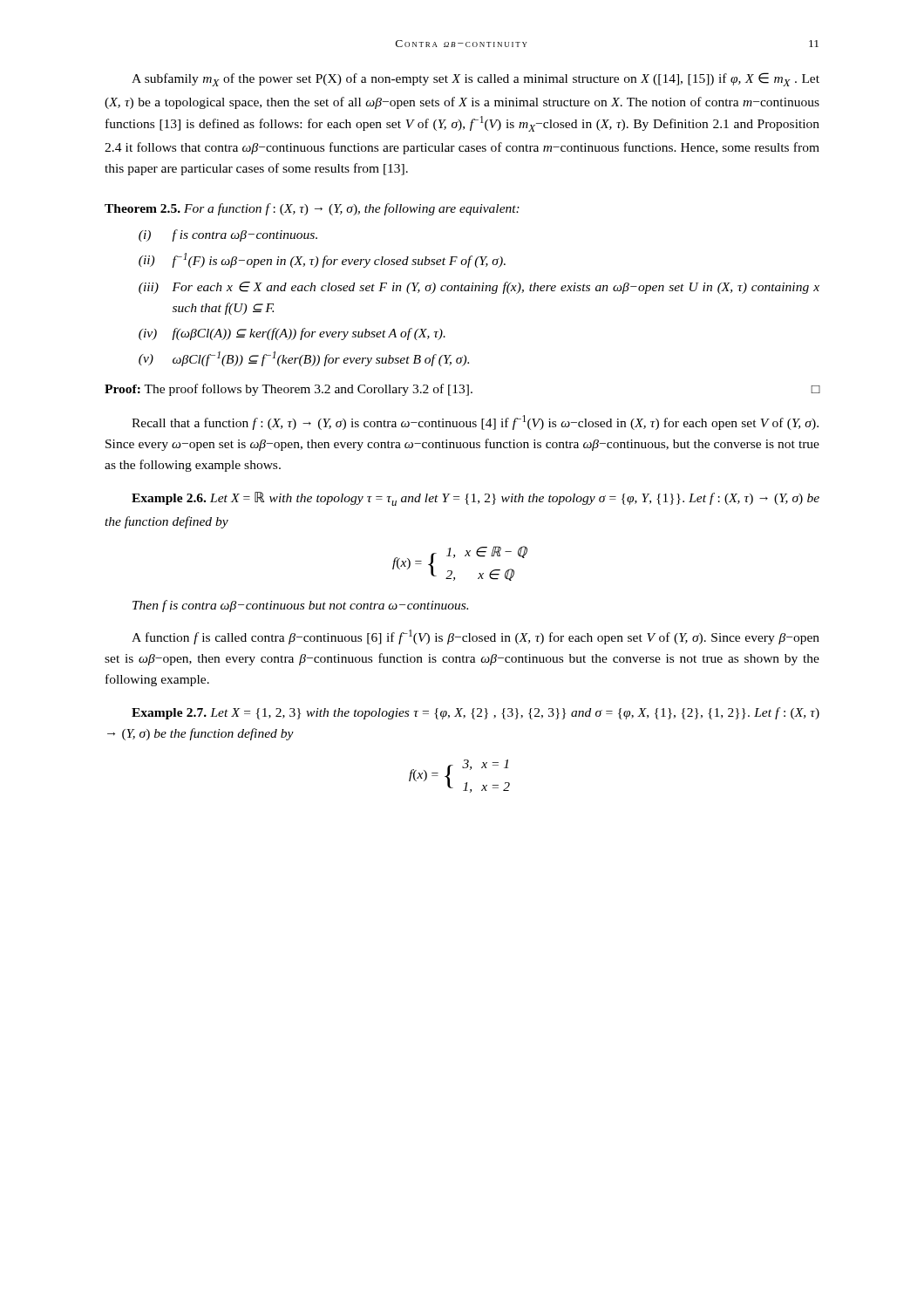Where is the passage that starts "A subfamily mX of"?
This screenshot has width=924, height=1308.
[462, 124]
